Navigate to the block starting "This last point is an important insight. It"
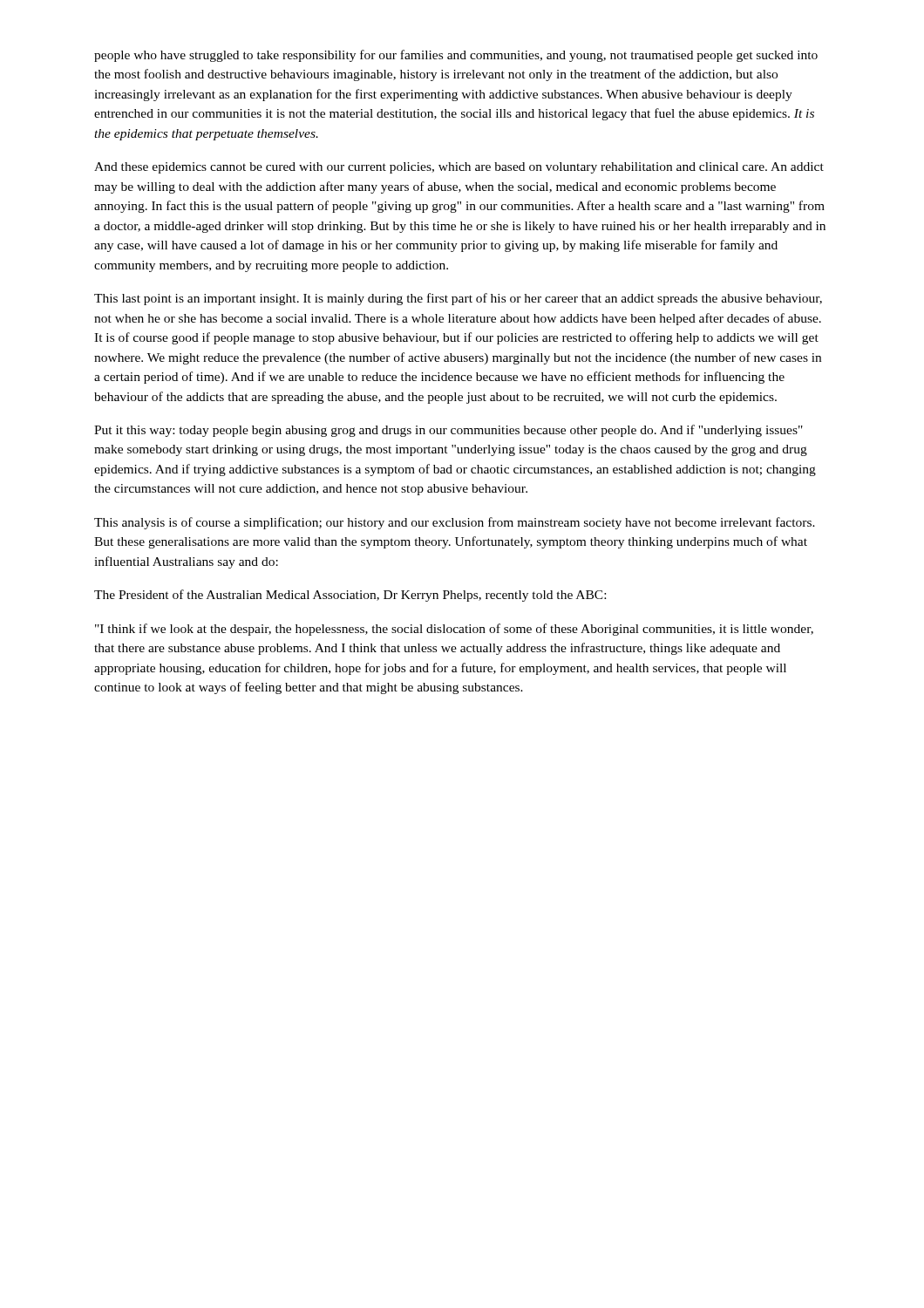Image resolution: width=924 pixels, height=1308 pixels. tap(458, 347)
